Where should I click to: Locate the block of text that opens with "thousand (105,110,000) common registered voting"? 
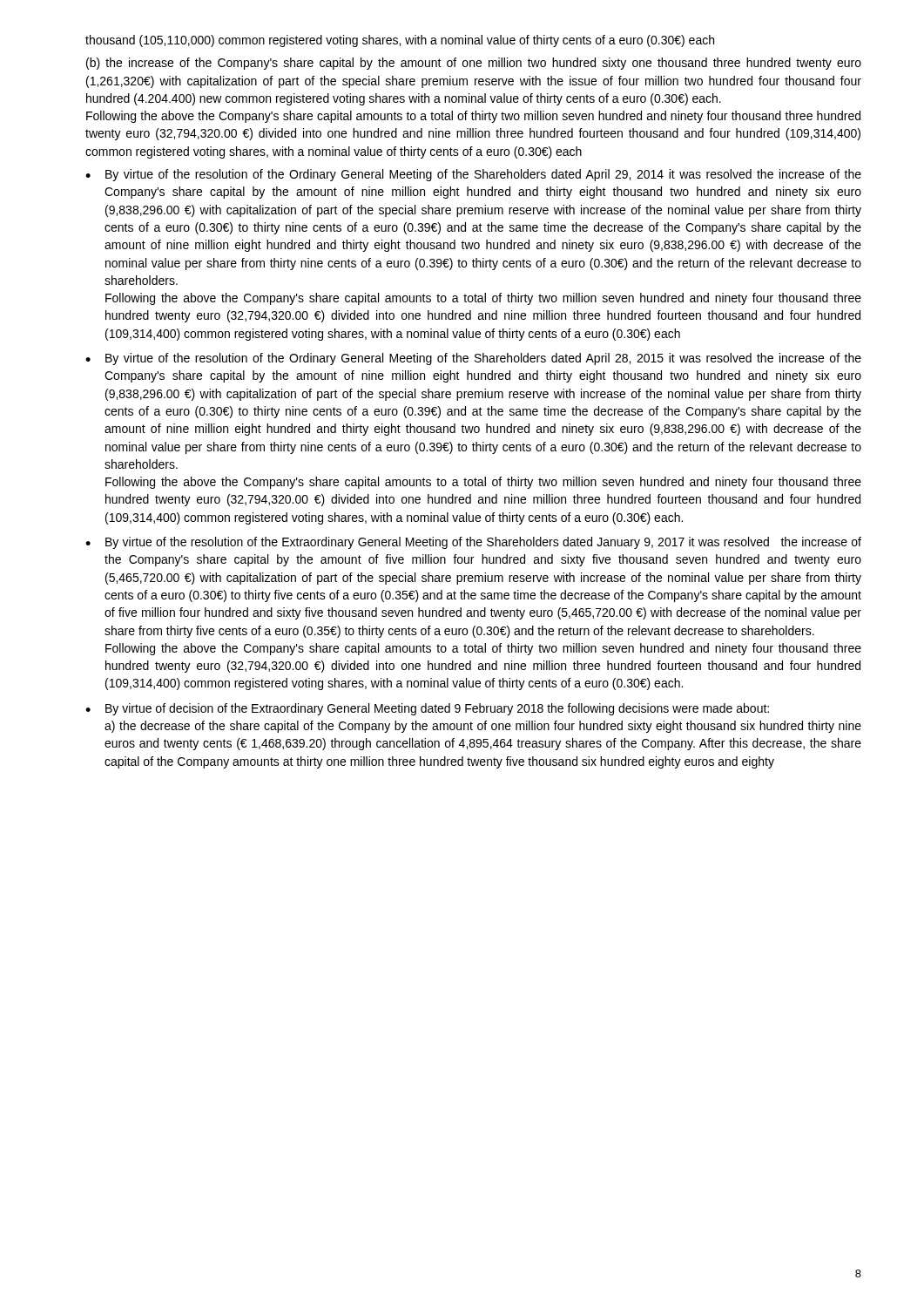tap(400, 40)
